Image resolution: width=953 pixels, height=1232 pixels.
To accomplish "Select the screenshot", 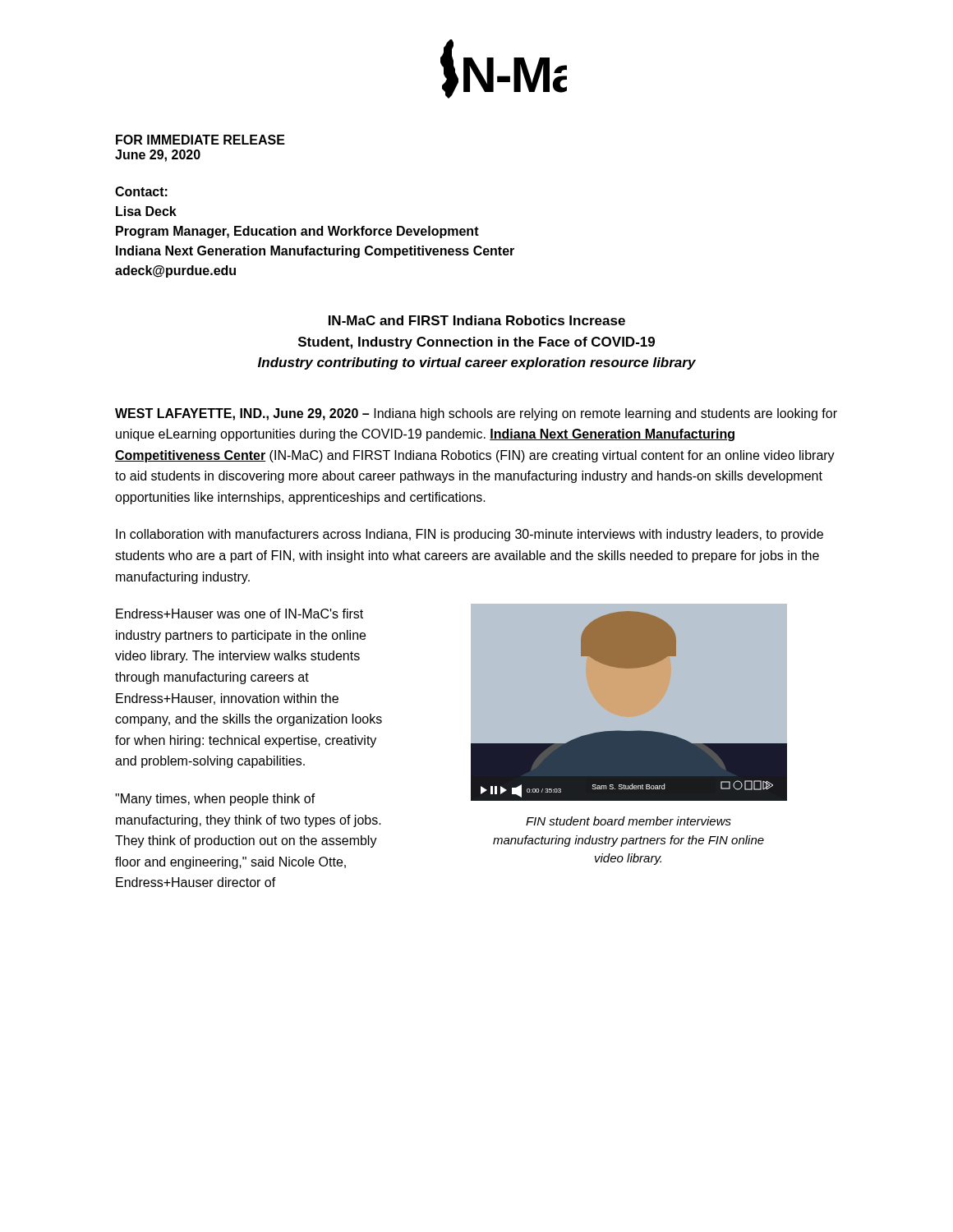I will click(x=628, y=704).
